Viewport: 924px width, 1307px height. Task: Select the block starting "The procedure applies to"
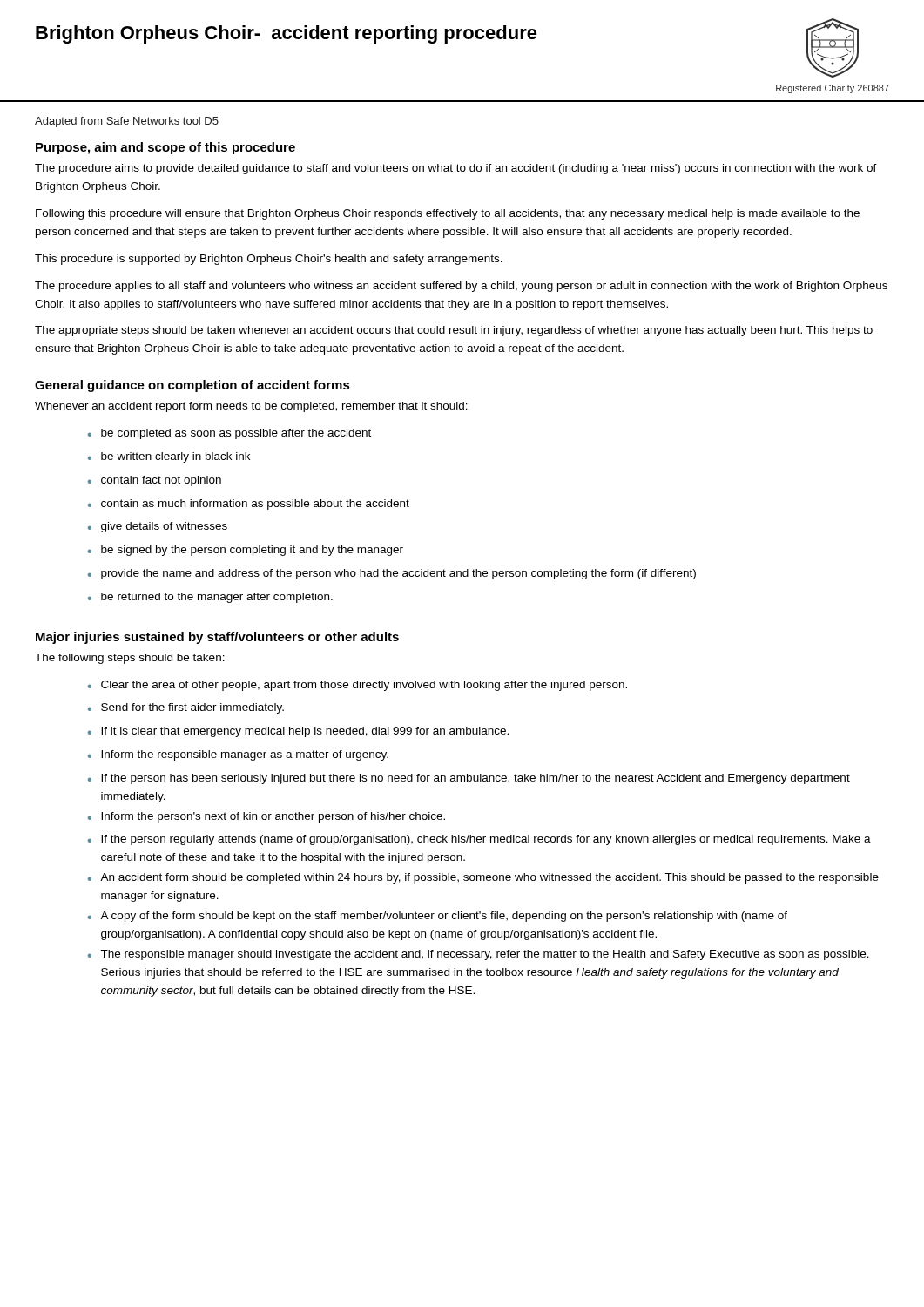point(461,294)
